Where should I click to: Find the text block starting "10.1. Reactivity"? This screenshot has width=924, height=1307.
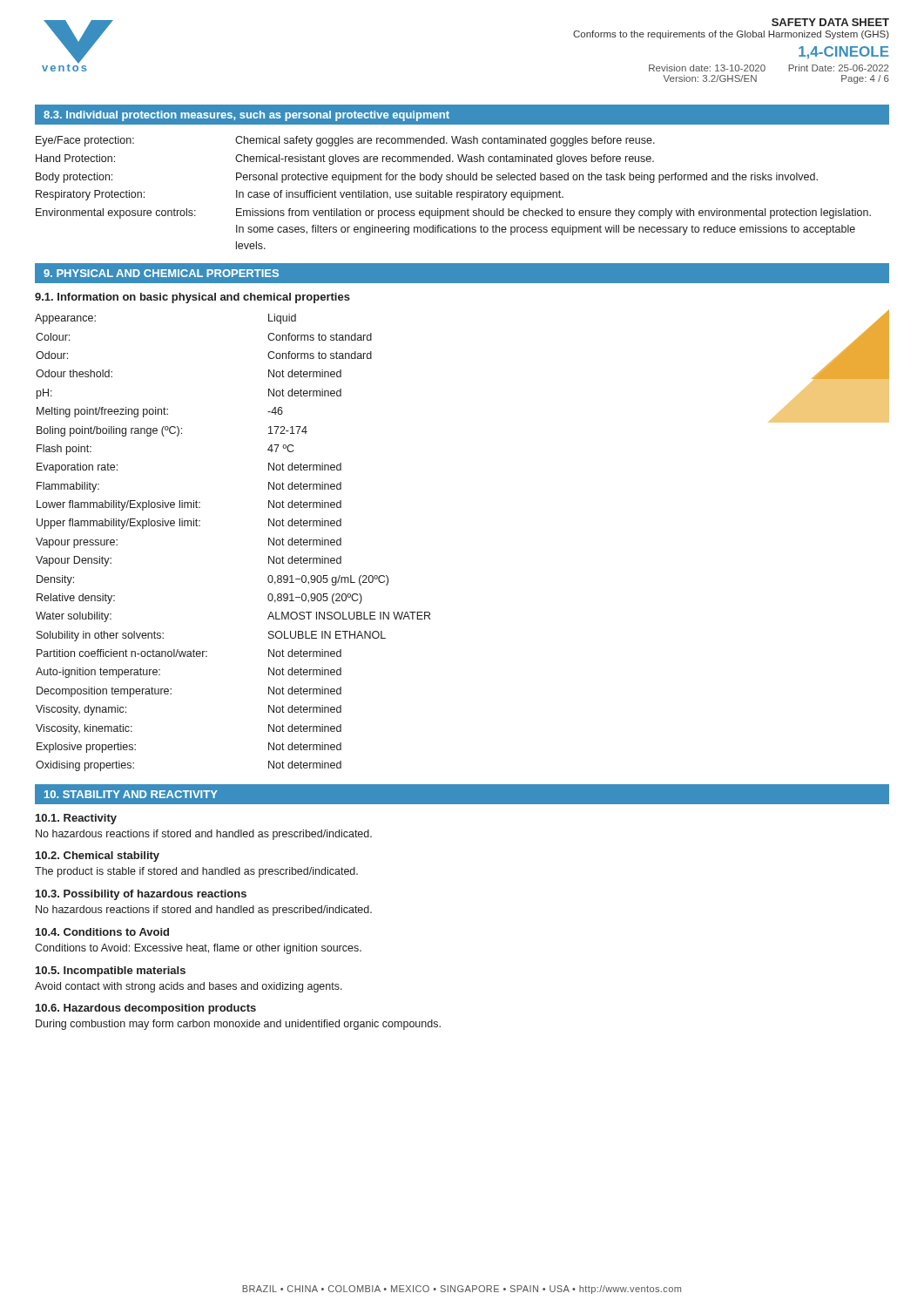pos(76,817)
